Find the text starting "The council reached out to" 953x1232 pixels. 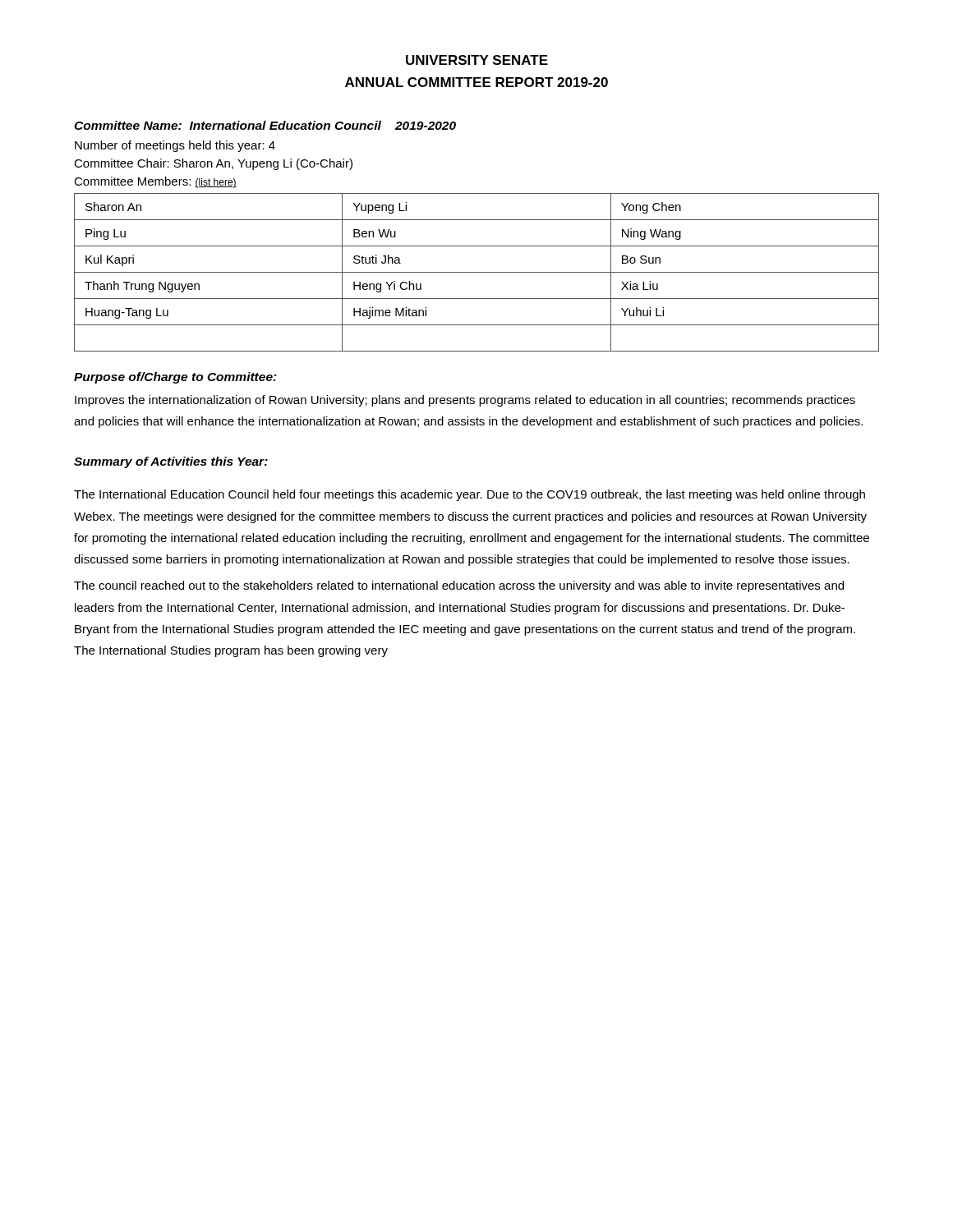coord(465,618)
